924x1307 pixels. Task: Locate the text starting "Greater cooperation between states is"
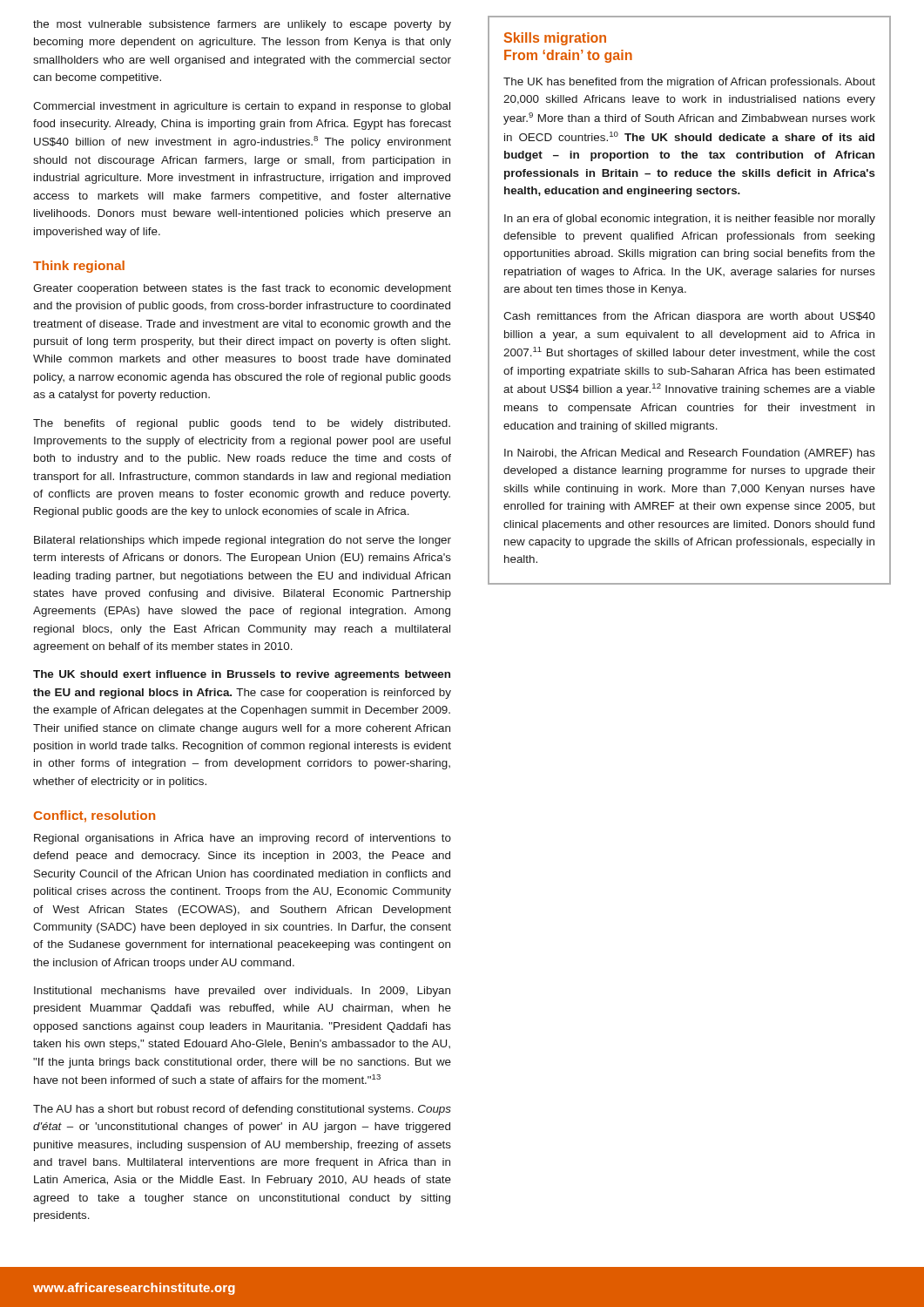[x=242, y=341]
